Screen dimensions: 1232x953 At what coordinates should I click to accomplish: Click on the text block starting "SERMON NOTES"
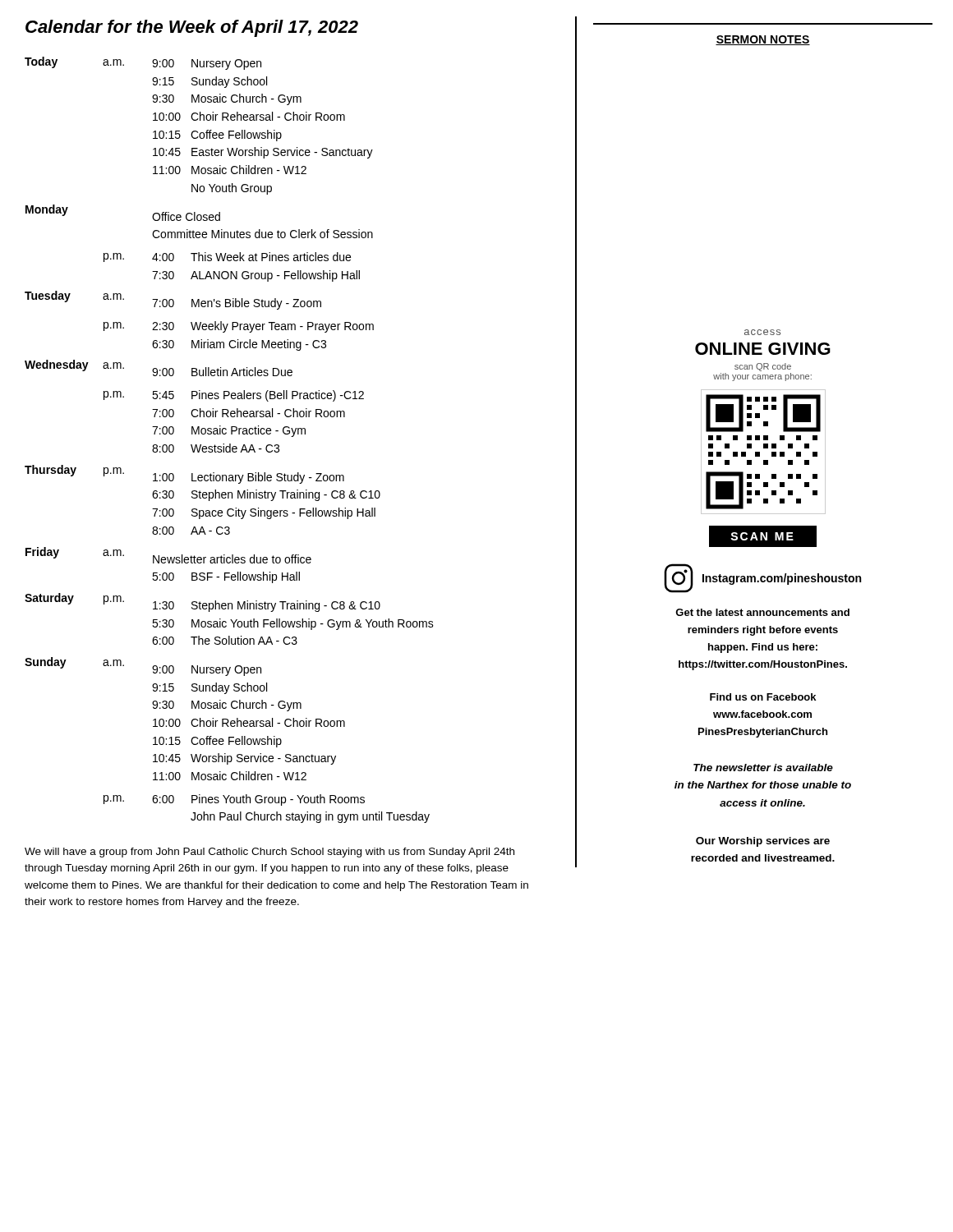point(763,39)
